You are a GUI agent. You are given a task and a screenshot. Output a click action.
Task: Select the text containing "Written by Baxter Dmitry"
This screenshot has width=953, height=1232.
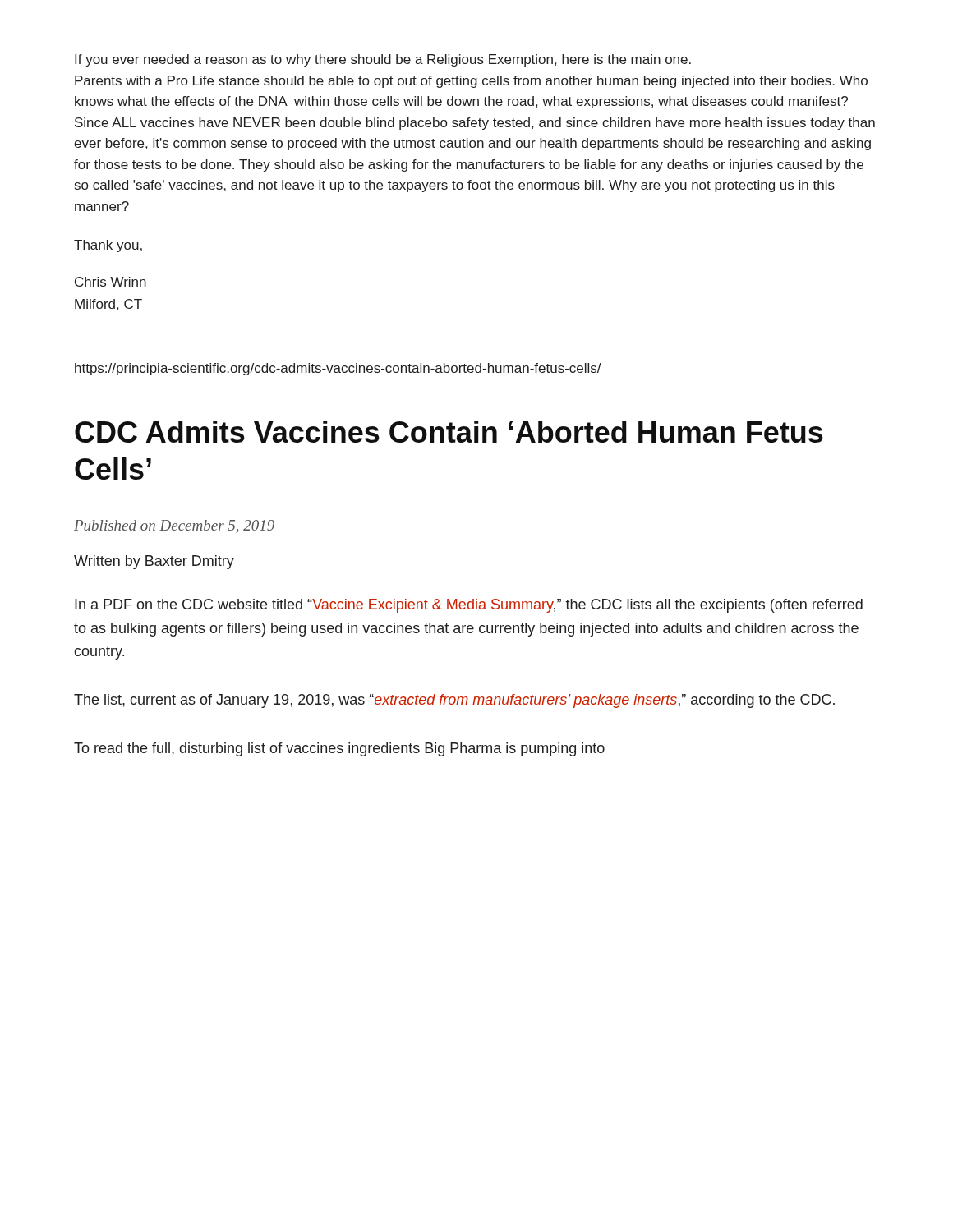point(154,561)
